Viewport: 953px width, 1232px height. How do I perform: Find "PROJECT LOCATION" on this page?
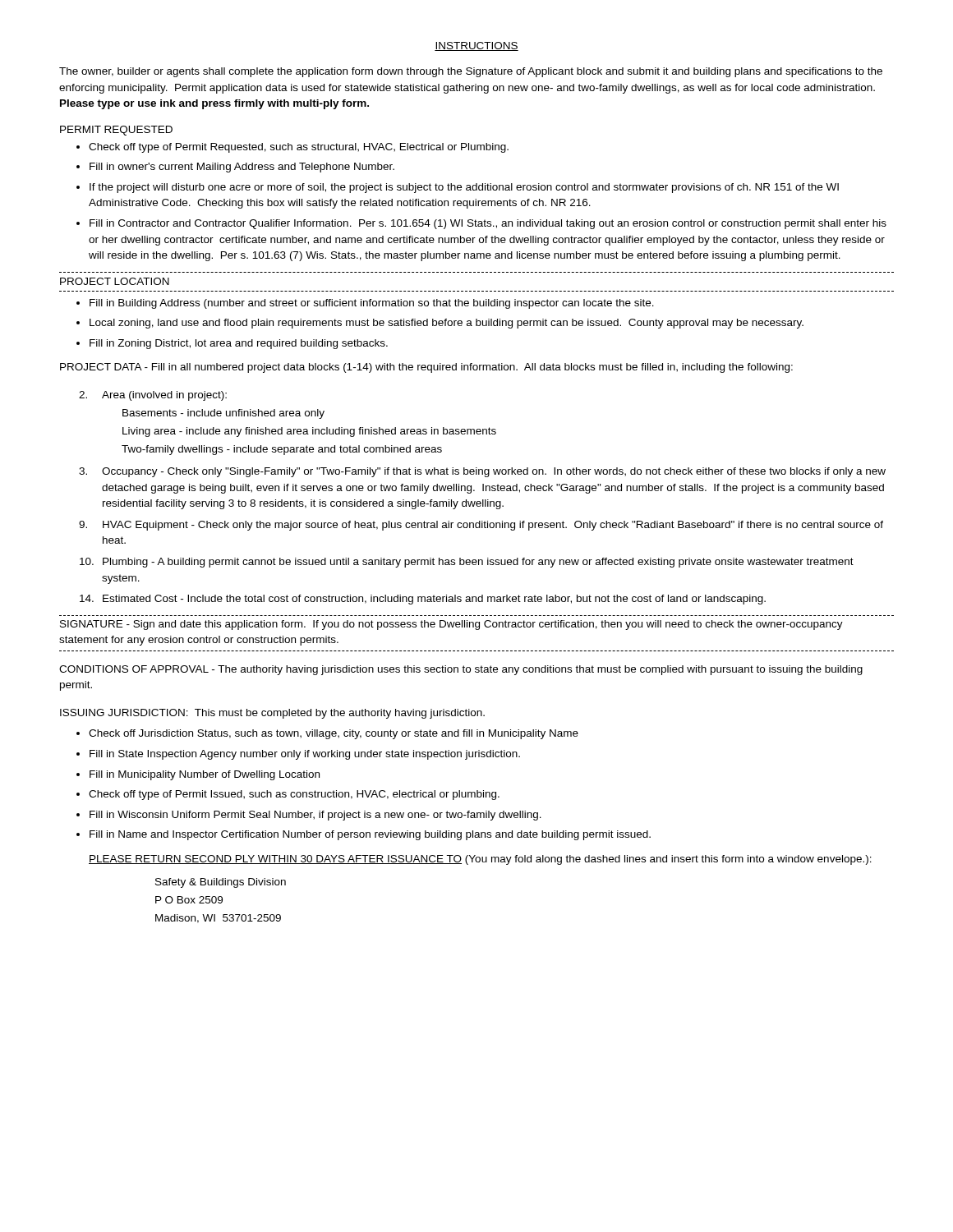pyautogui.click(x=114, y=281)
